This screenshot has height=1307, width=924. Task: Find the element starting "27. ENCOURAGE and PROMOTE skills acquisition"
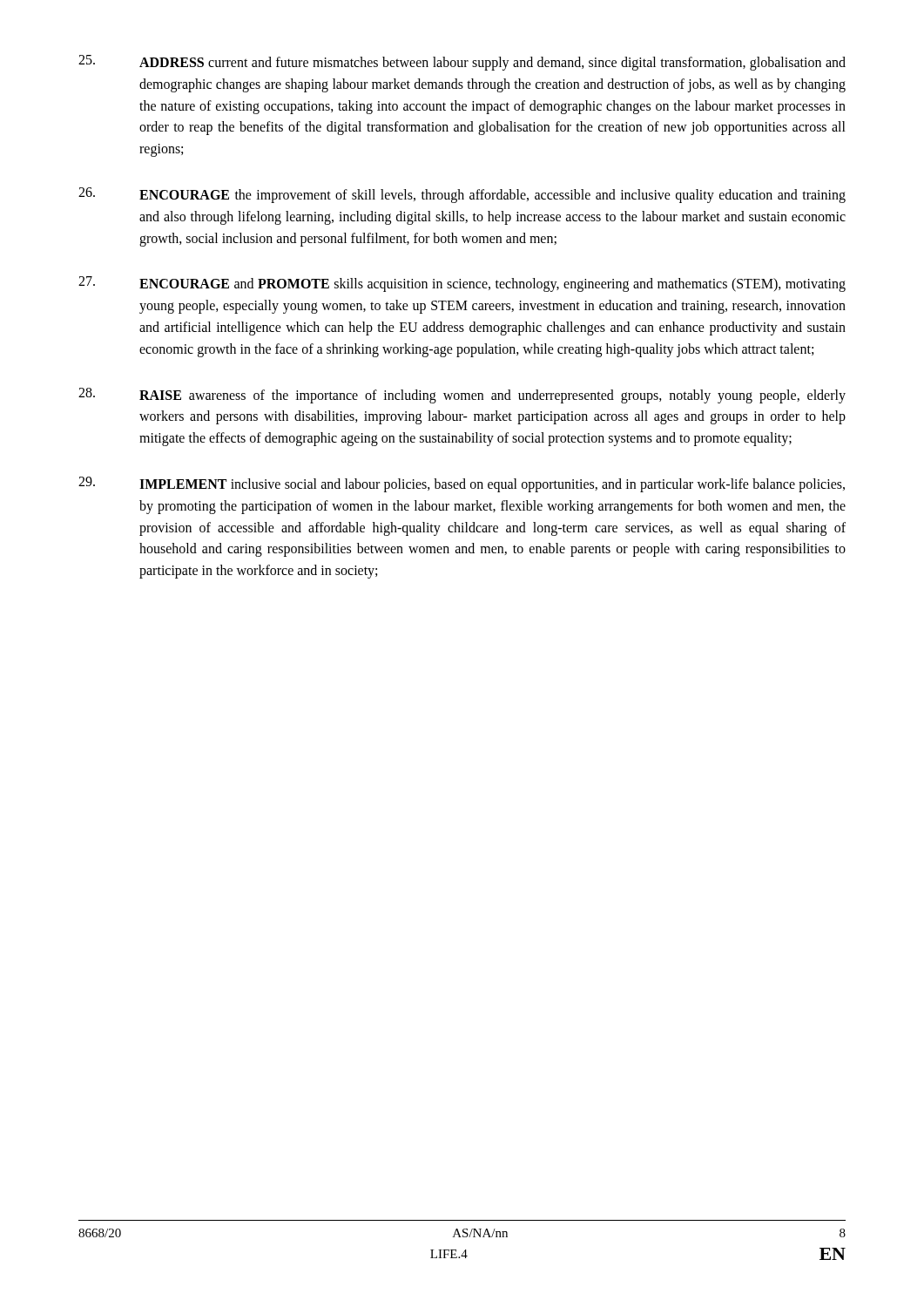462,317
